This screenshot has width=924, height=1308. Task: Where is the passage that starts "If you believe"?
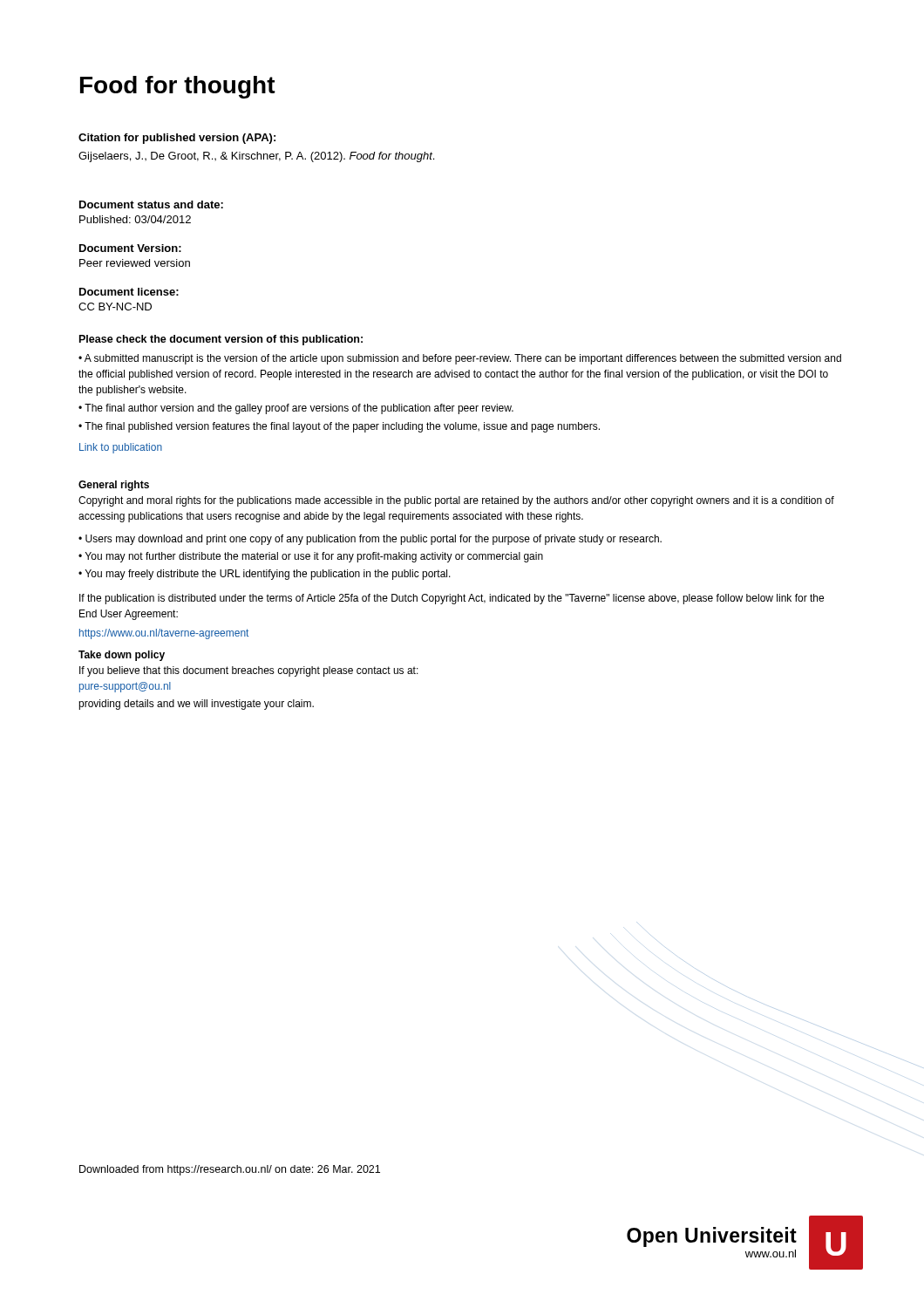249,670
